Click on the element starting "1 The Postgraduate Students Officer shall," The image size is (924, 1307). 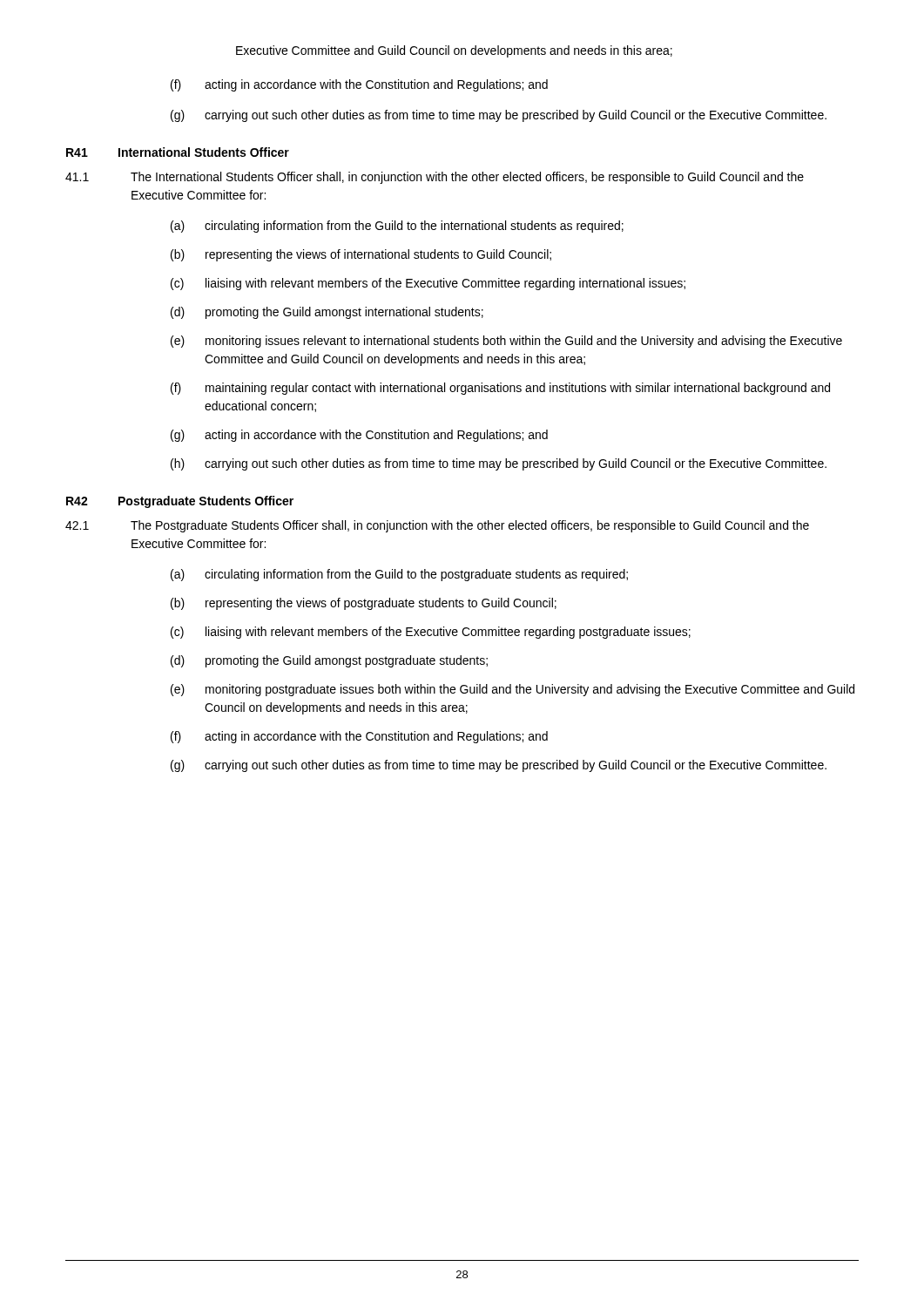pos(462,535)
